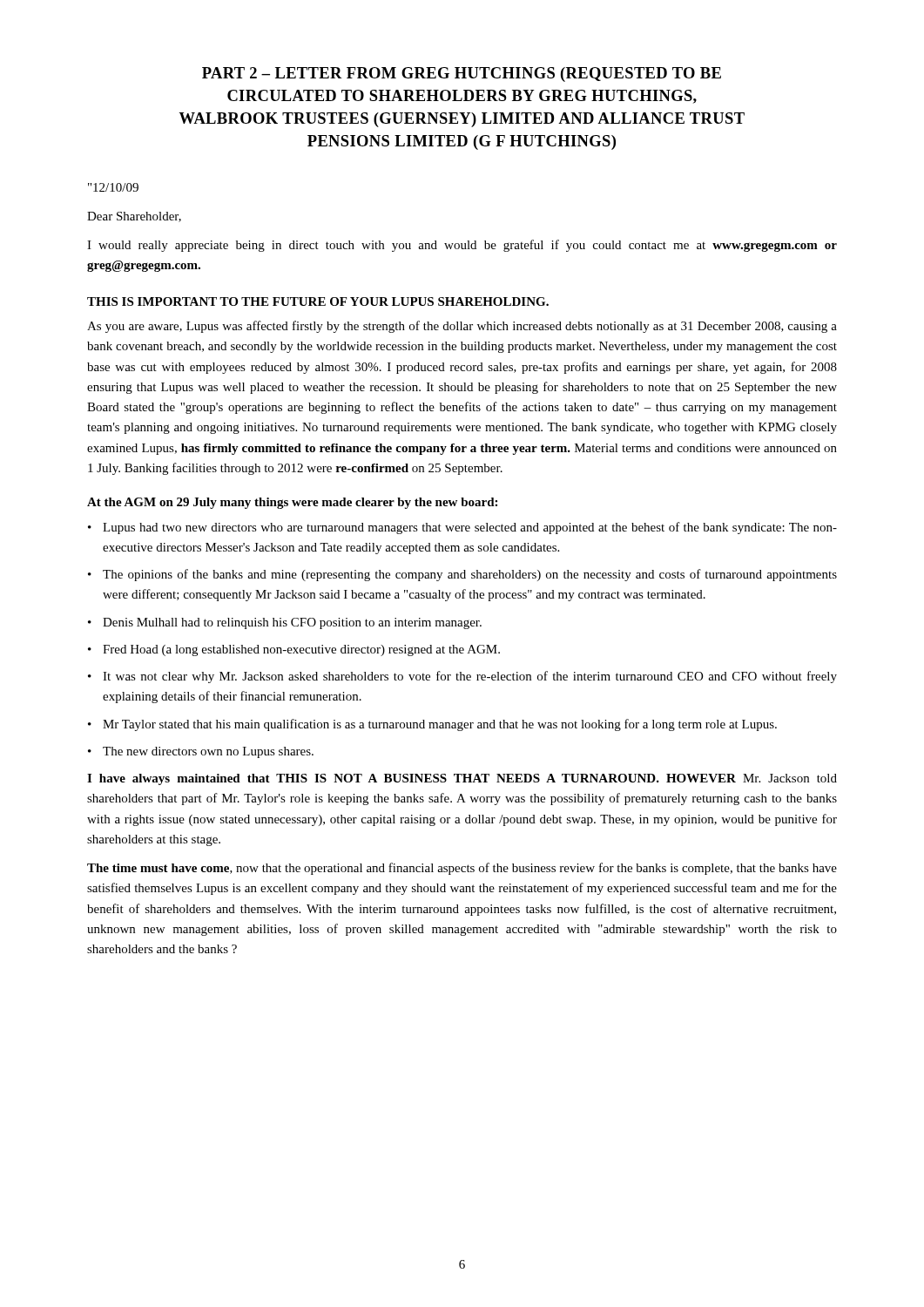
Task: Find the block on this page that starts "• The opinions of the"
Action: [x=462, y=583]
